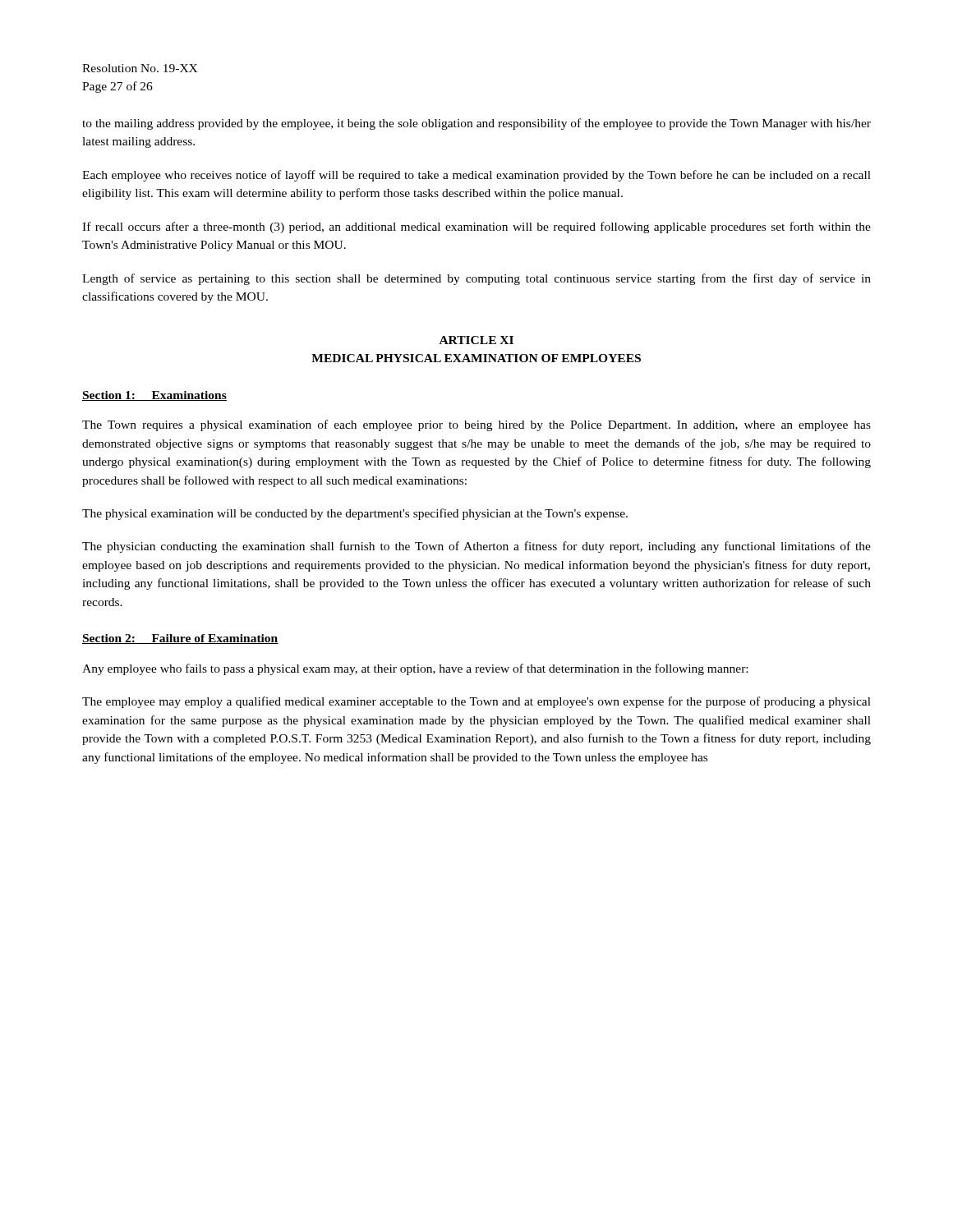Locate the text block containing "The employee may employ a qualified"
Screen dimensions: 1232x953
click(x=476, y=729)
